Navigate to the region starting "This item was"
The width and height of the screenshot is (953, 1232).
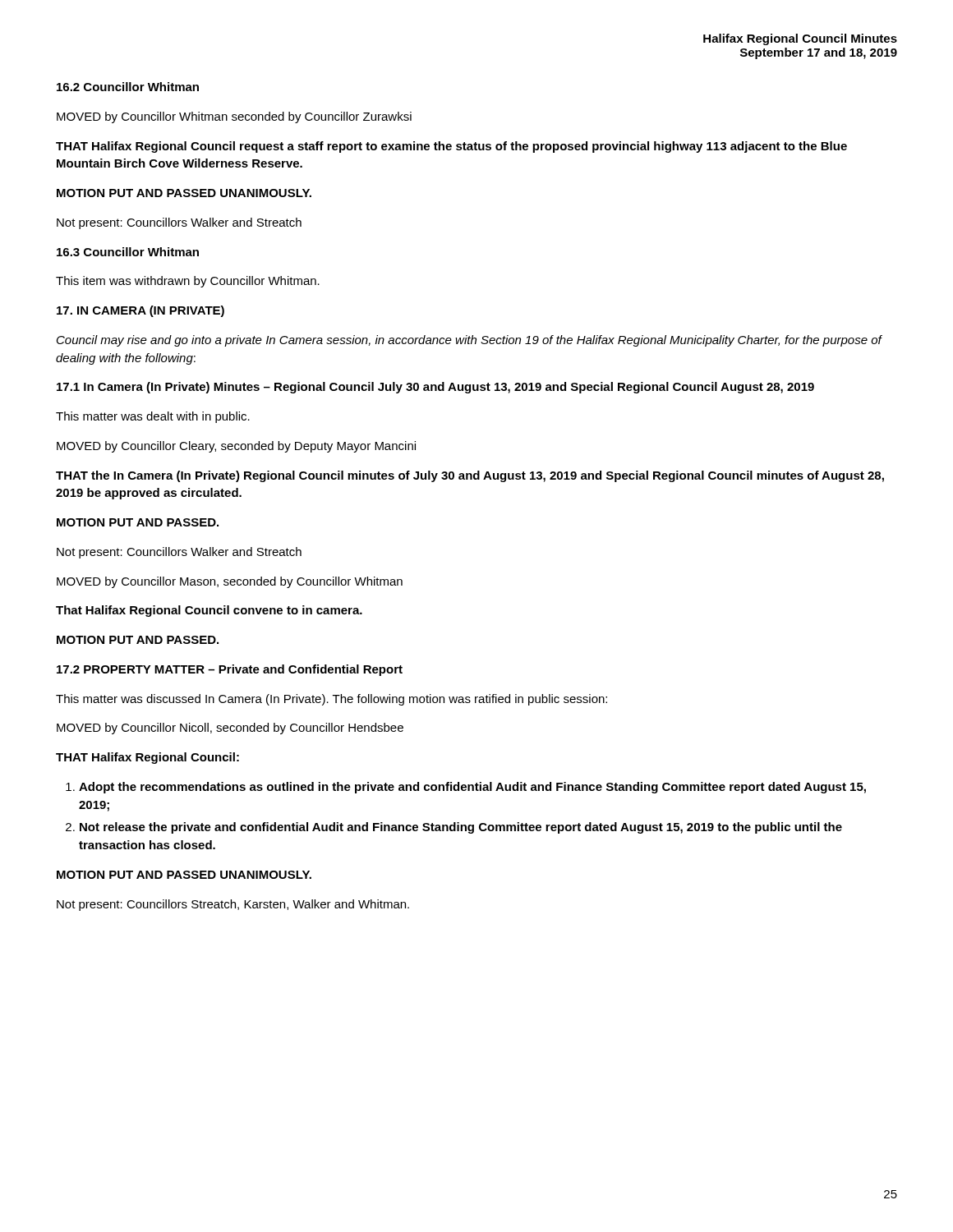(x=188, y=282)
